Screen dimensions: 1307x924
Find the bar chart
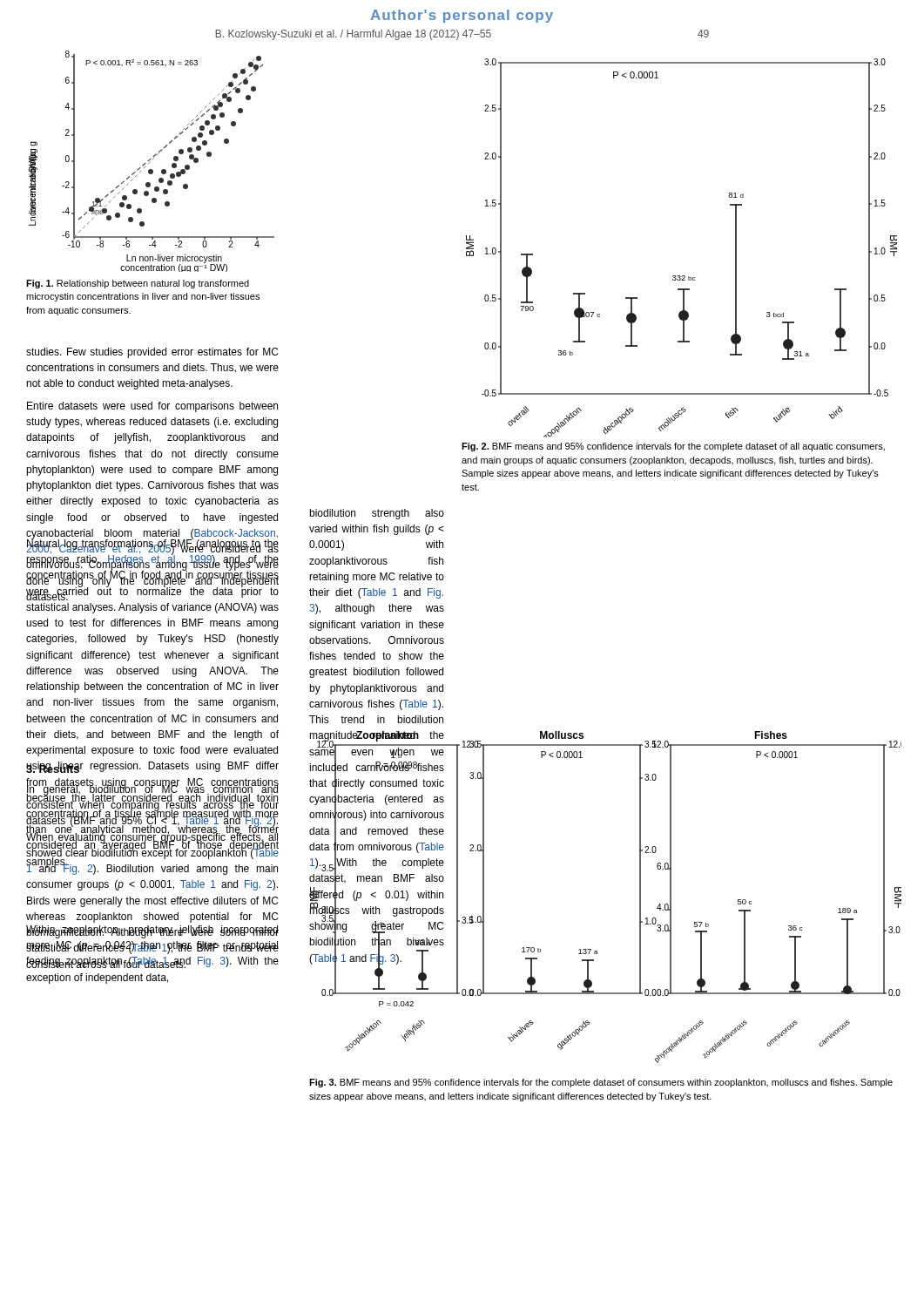tap(679, 241)
